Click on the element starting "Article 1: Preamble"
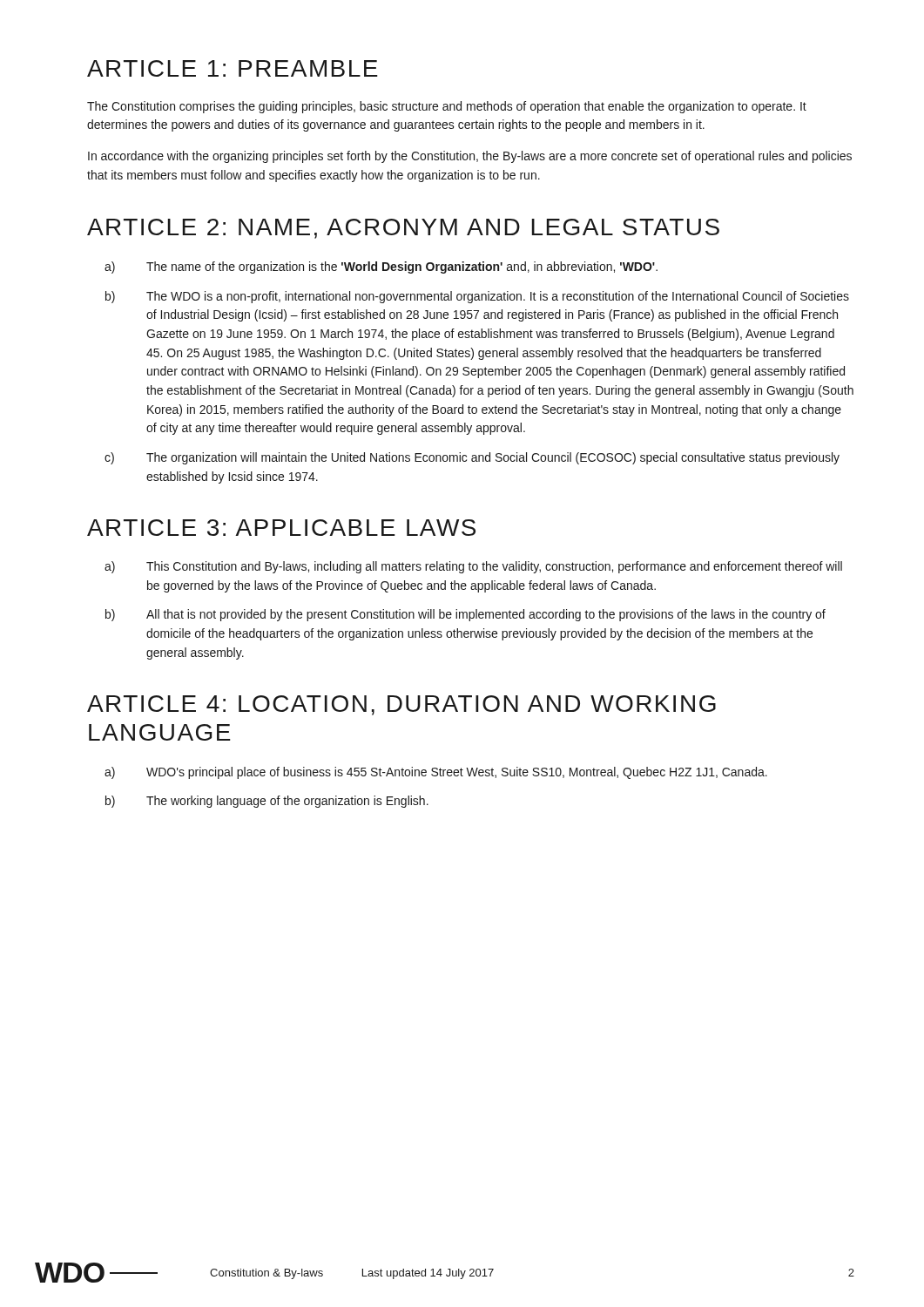This screenshot has width=924, height=1307. (x=233, y=68)
